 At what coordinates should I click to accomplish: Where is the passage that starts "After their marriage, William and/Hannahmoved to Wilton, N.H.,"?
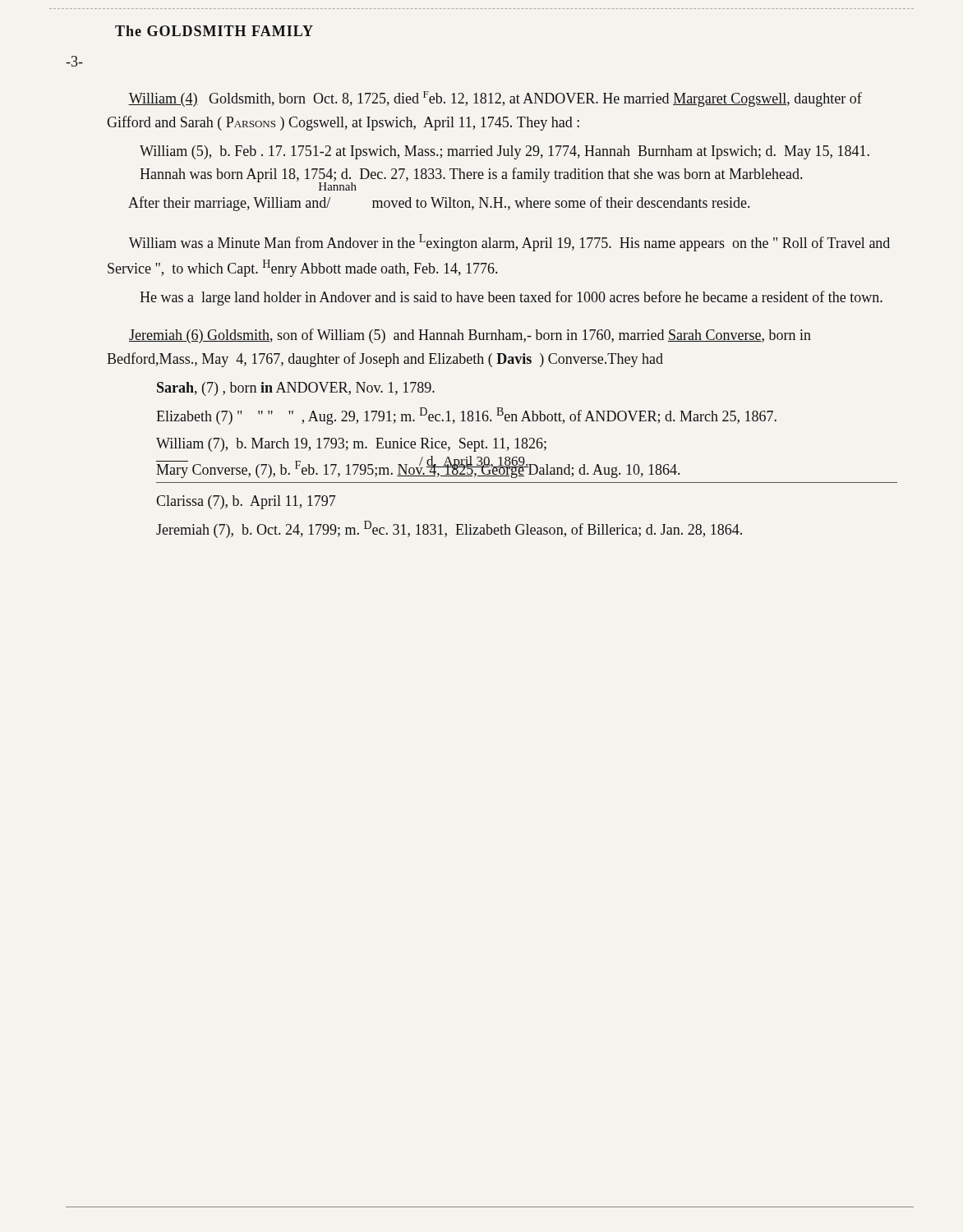coord(429,203)
